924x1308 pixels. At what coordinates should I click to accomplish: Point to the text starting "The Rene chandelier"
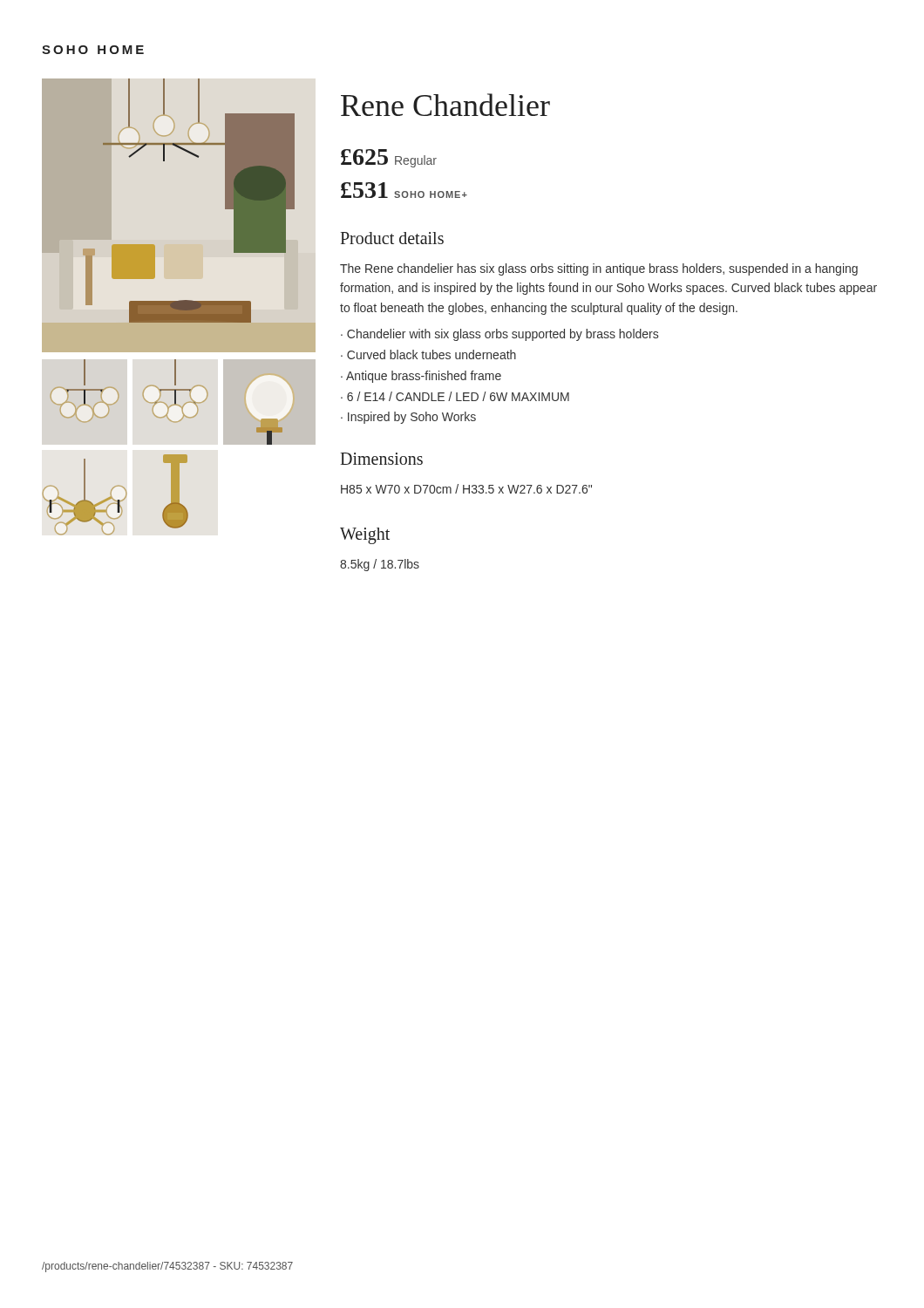(610, 288)
